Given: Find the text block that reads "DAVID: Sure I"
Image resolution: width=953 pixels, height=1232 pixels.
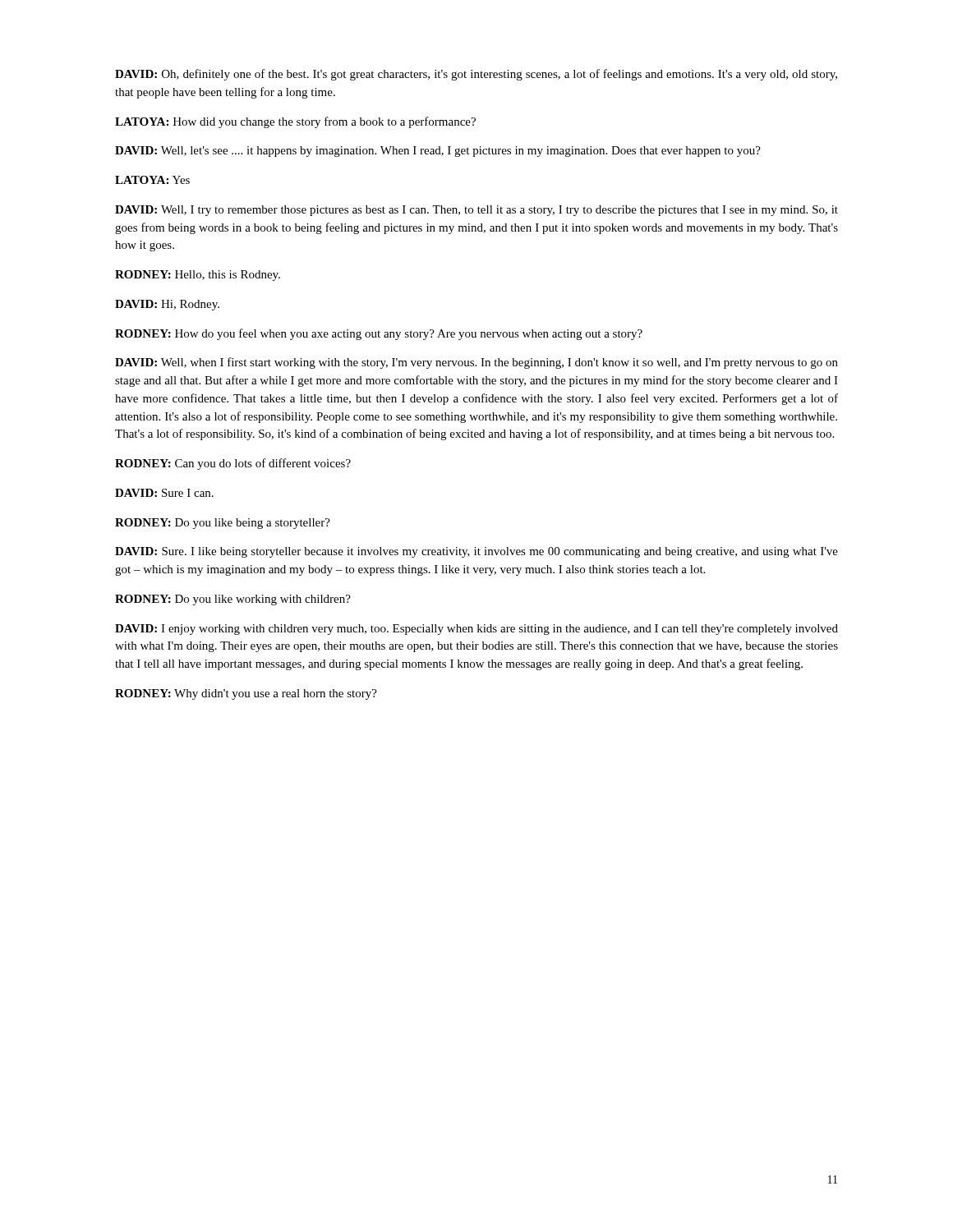Looking at the screenshot, I should pos(165,493).
